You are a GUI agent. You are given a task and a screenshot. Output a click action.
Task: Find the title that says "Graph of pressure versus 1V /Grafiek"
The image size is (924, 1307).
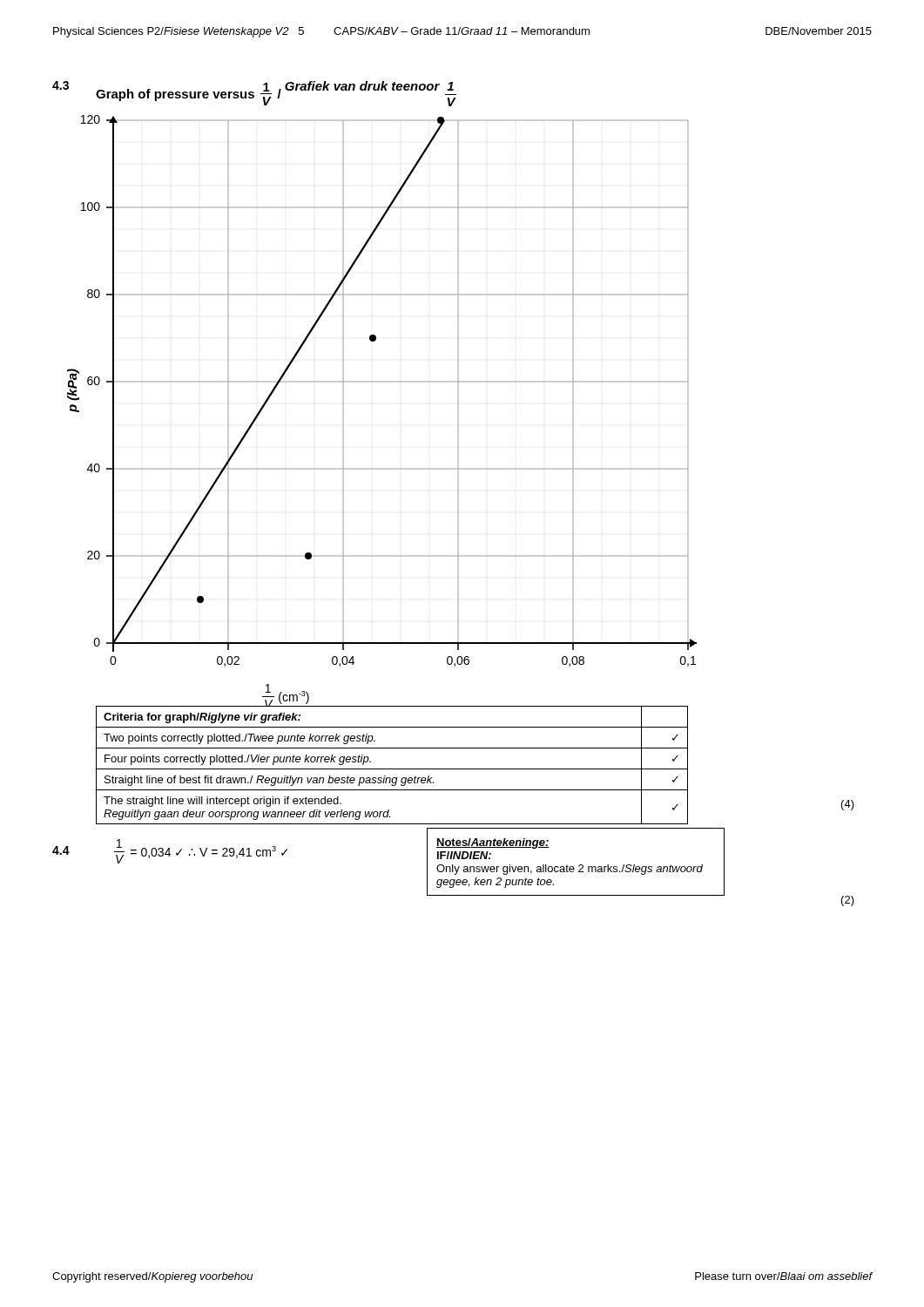(x=277, y=94)
